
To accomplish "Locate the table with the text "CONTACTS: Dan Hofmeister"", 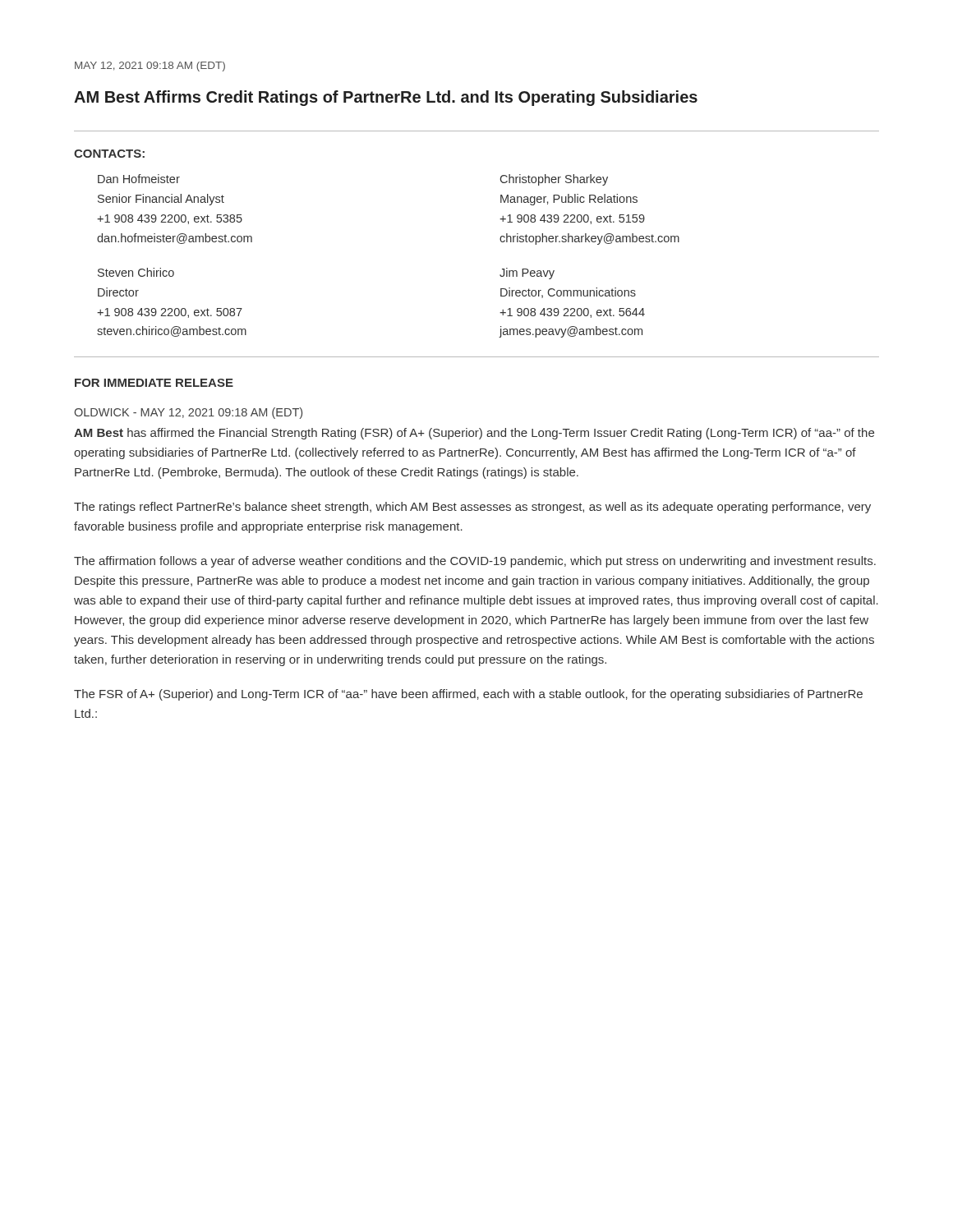I will click(x=476, y=244).
